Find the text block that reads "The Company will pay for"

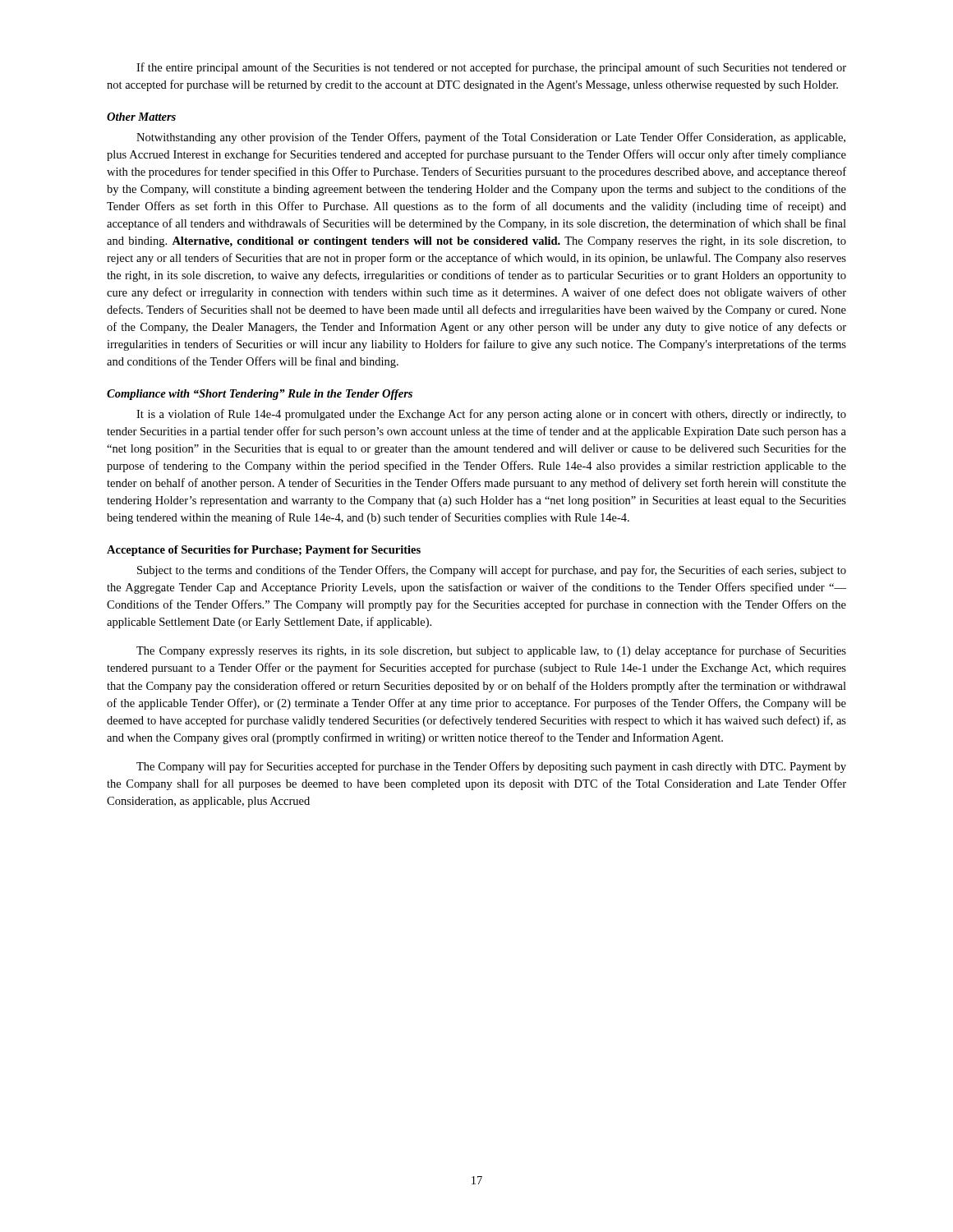point(476,784)
